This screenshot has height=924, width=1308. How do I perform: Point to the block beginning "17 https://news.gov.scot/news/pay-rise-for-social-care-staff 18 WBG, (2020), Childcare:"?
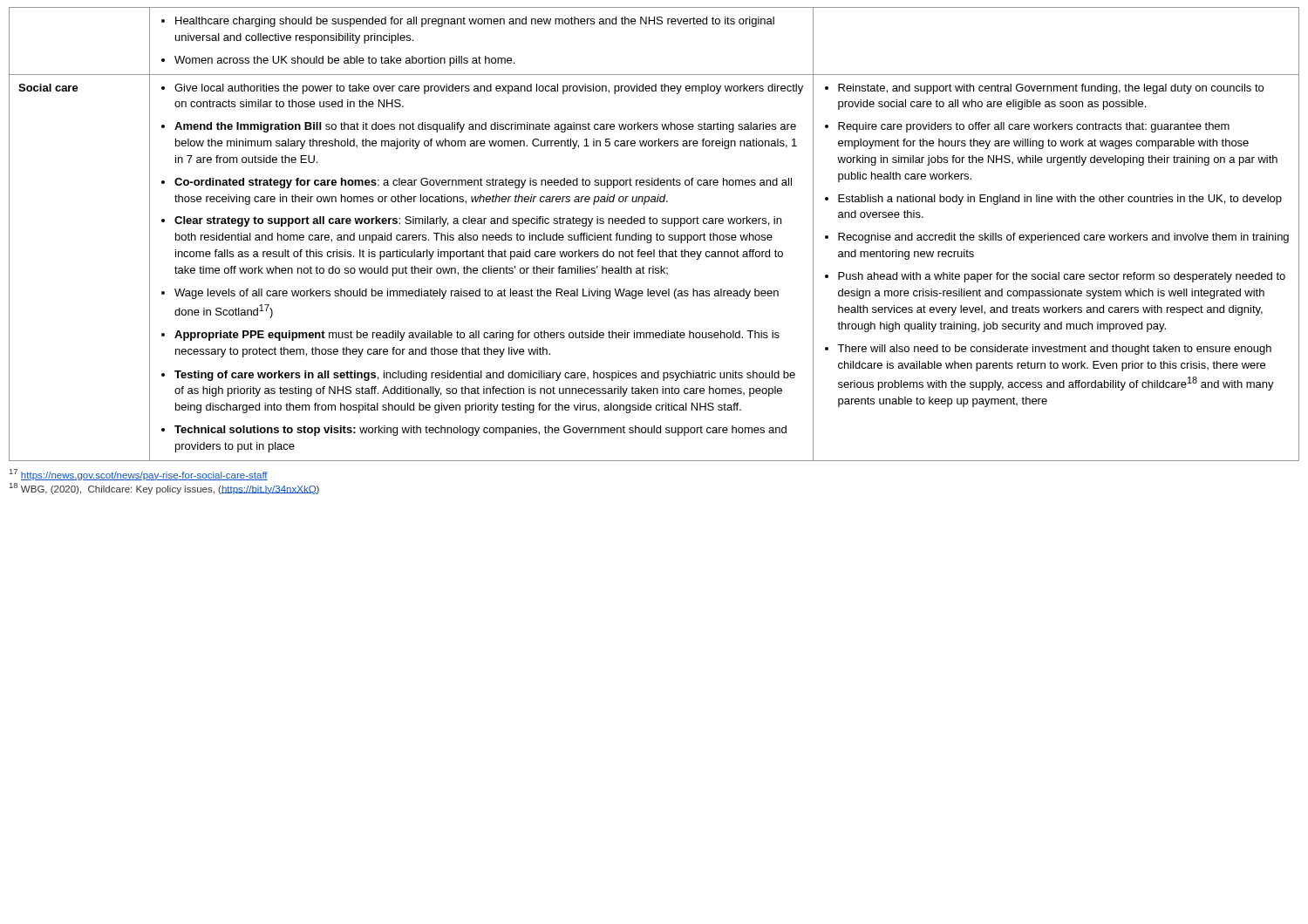pos(164,480)
